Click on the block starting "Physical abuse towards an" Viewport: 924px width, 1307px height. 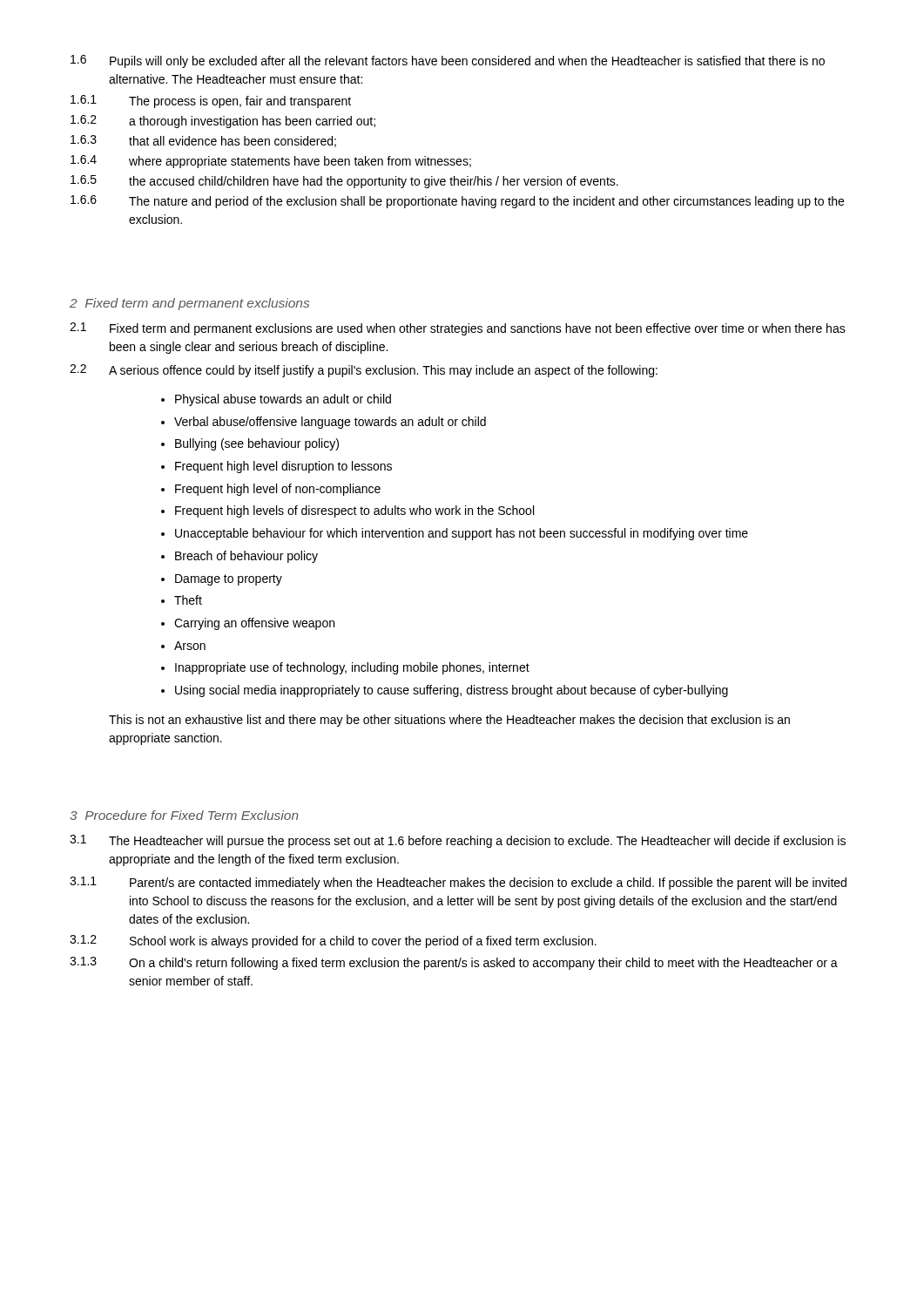283,399
